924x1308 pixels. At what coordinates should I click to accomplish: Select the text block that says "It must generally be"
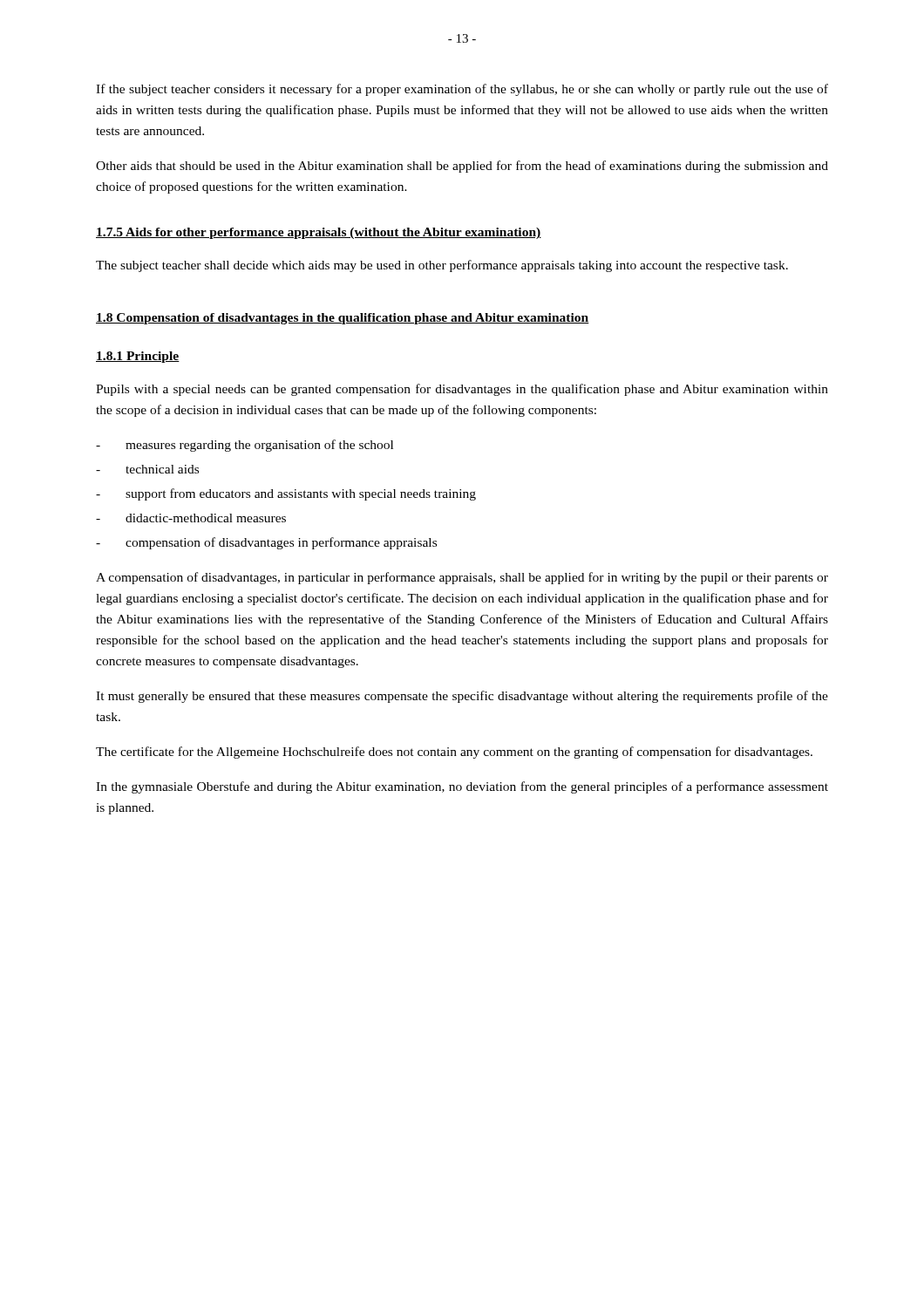point(462,706)
